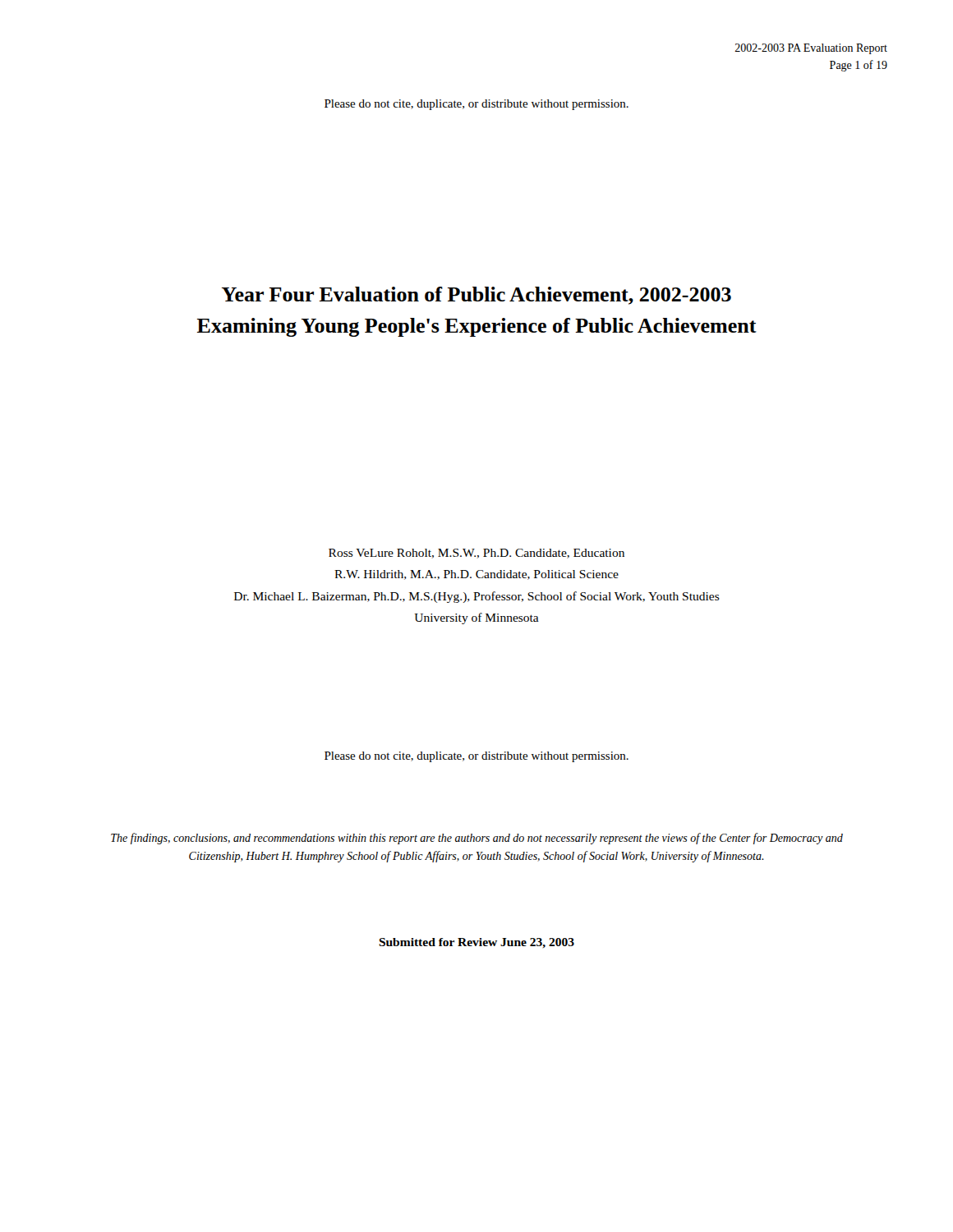Navigate to the text starting "Submitted for Review June 23,"
Viewport: 953px width, 1232px height.
tap(476, 942)
